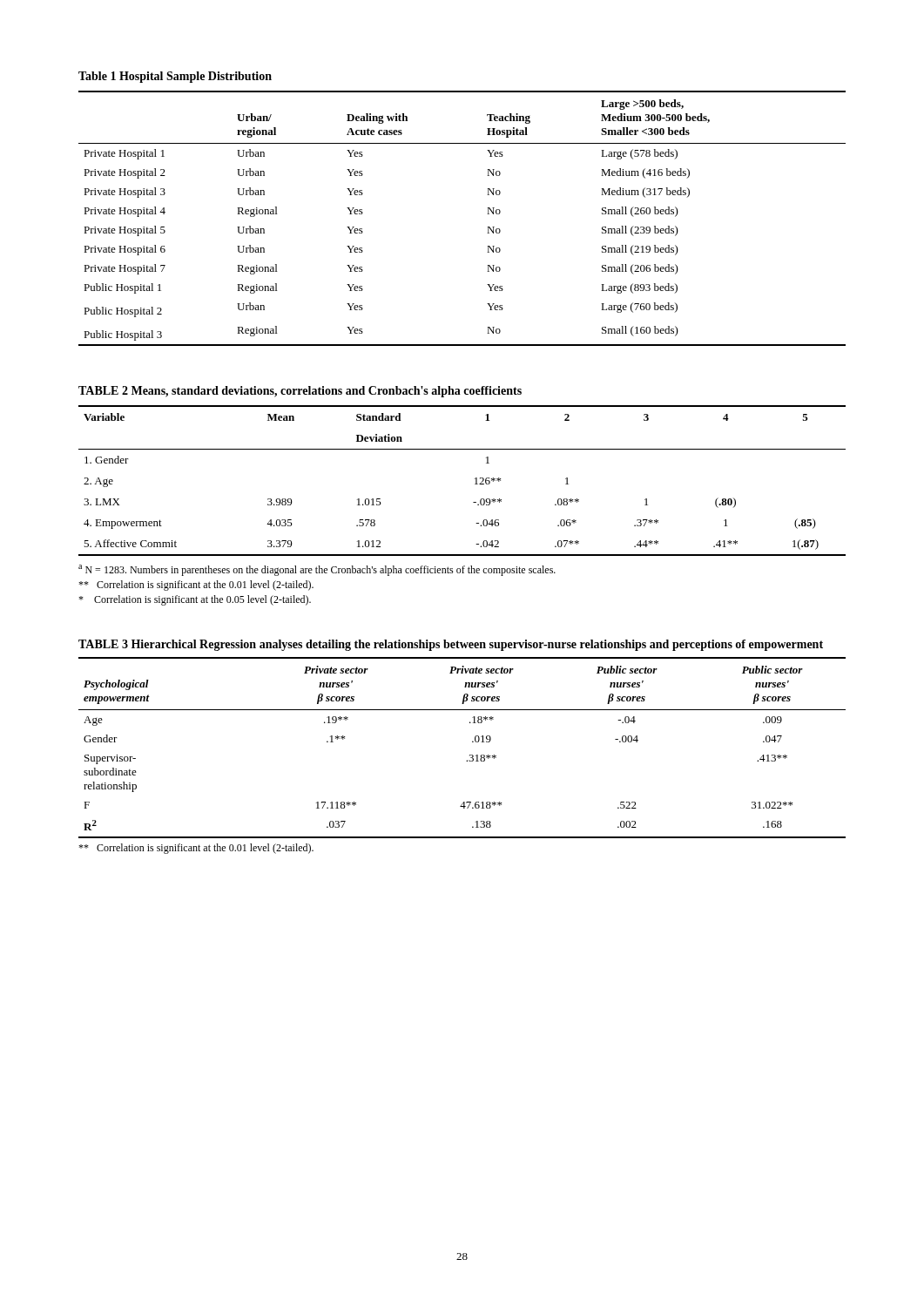
Task: Click on the table containing "Private Hospital 2"
Action: point(462,218)
